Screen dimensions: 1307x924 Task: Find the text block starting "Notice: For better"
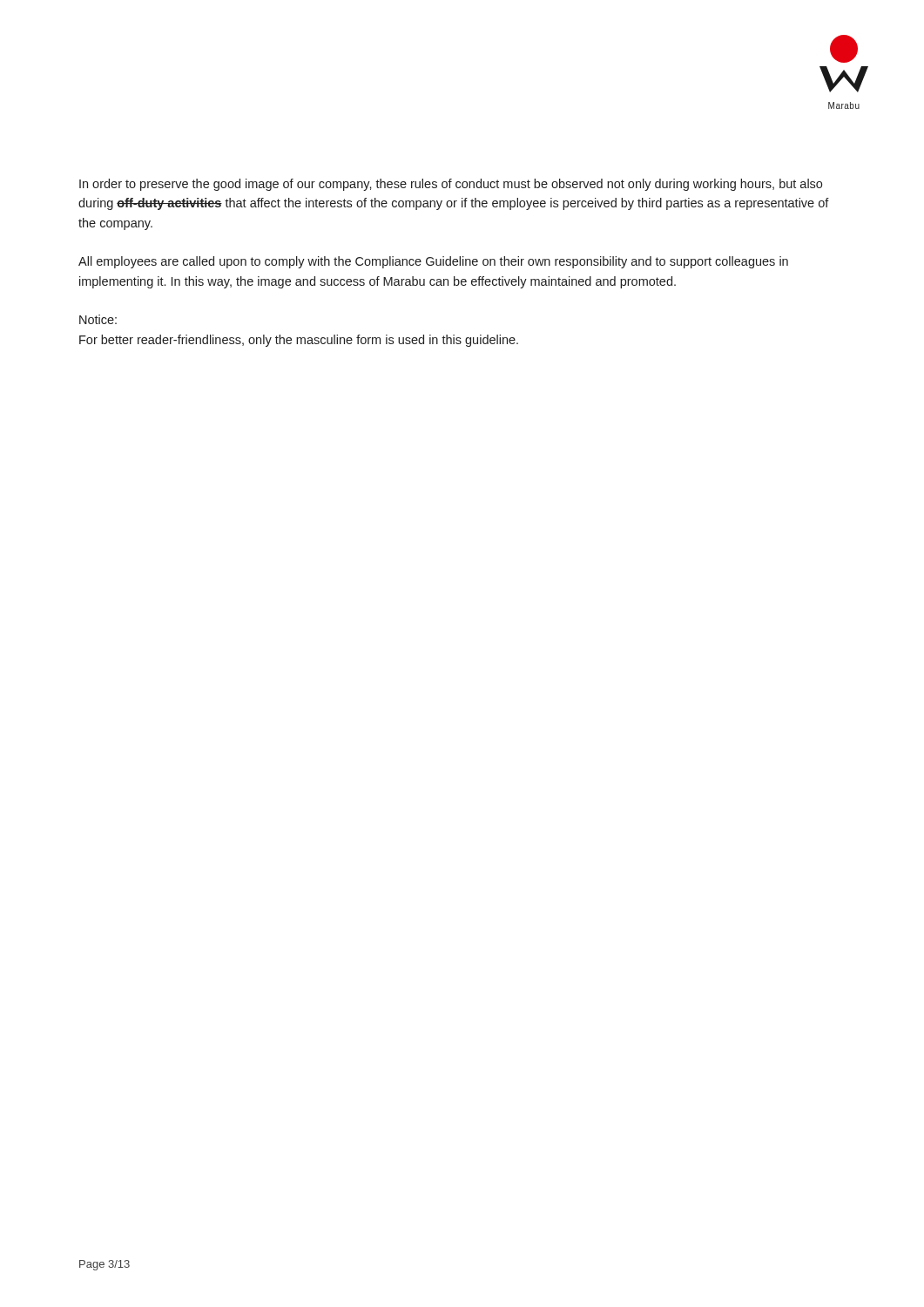coord(462,330)
